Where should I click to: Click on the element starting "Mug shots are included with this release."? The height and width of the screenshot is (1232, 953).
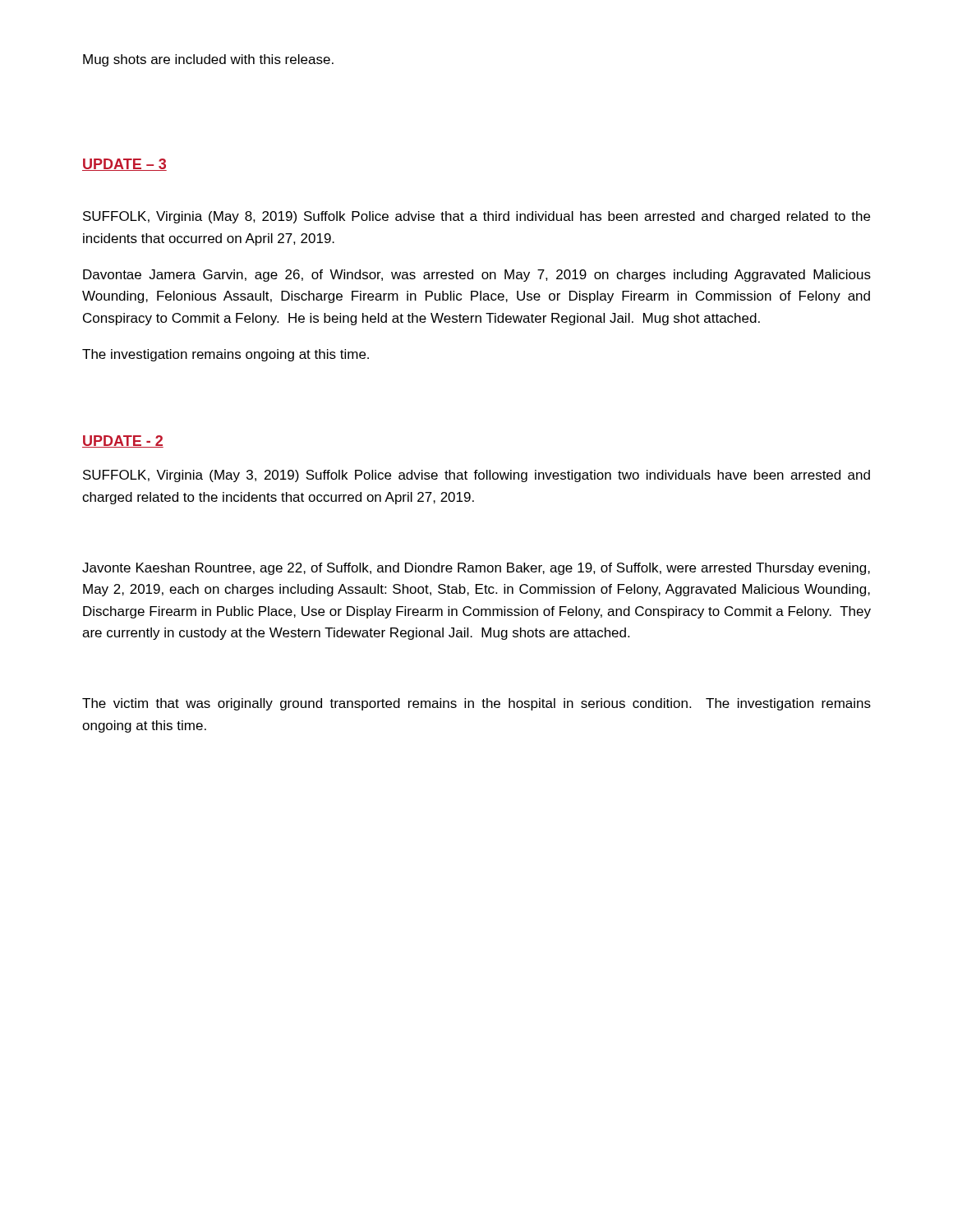click(x=208, y=60)
